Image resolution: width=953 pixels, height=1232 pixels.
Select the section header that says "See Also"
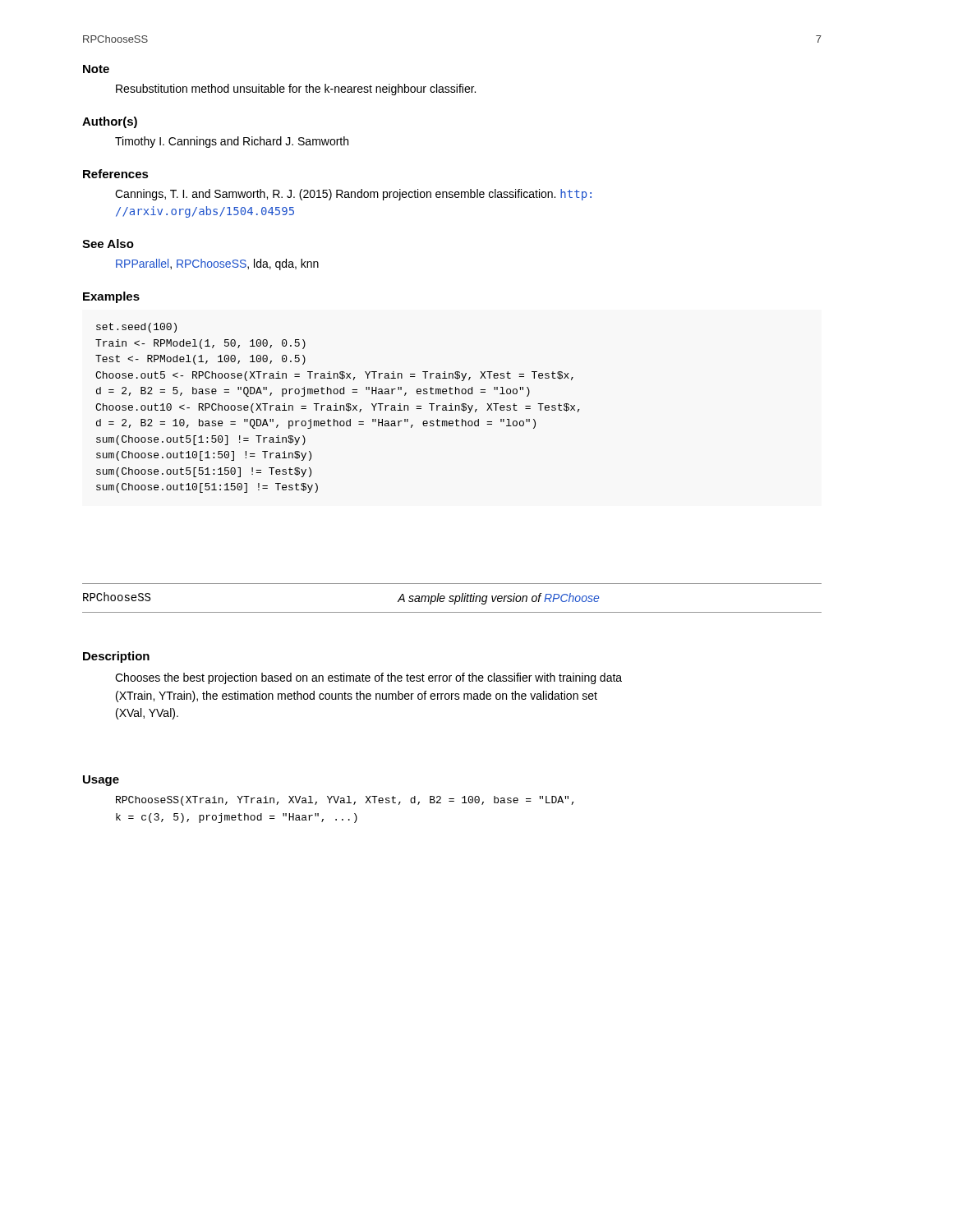pos(108,244)
